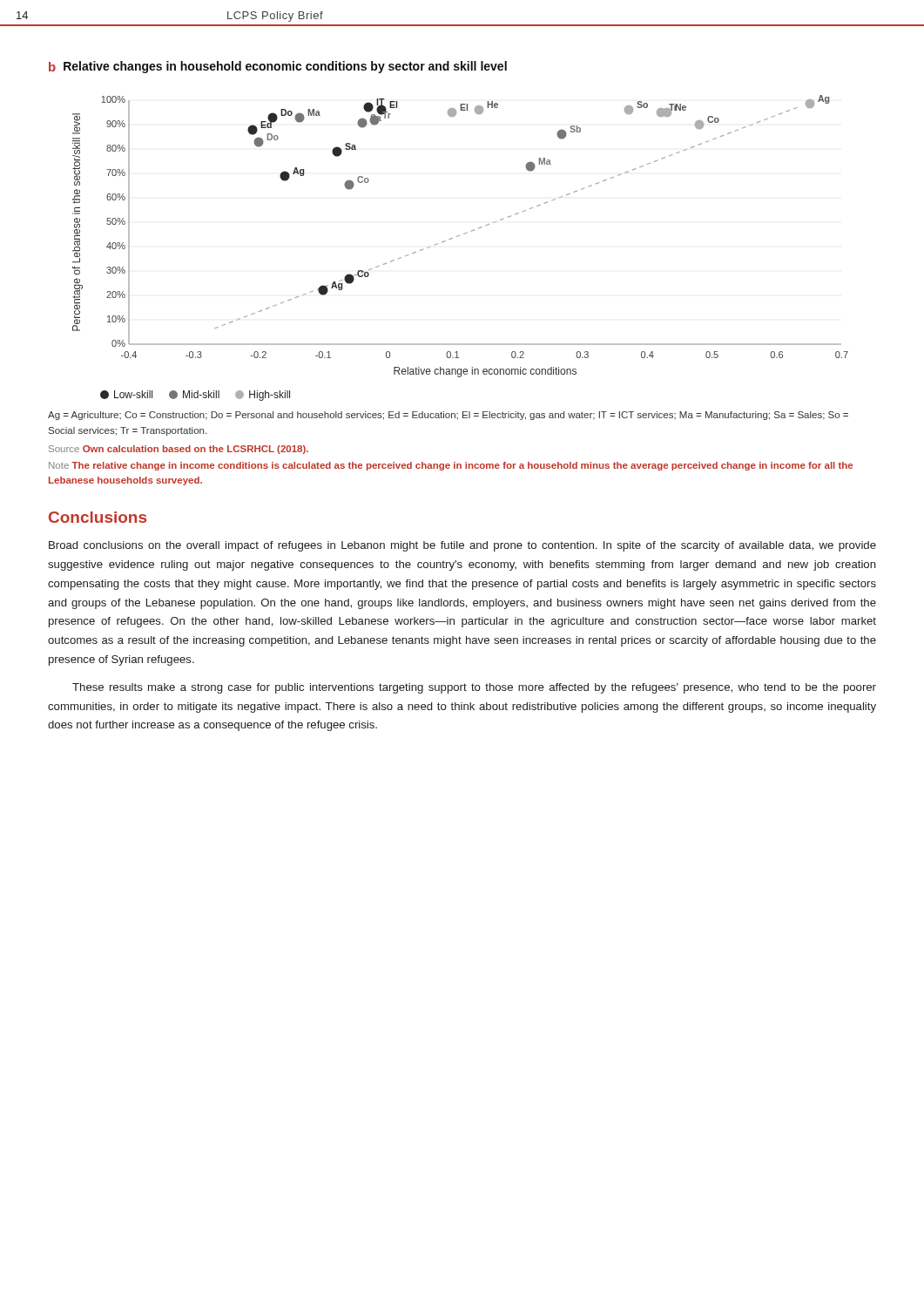
Task: Locate the text block starting "Source Own calculation based on"
Action: 178,448
